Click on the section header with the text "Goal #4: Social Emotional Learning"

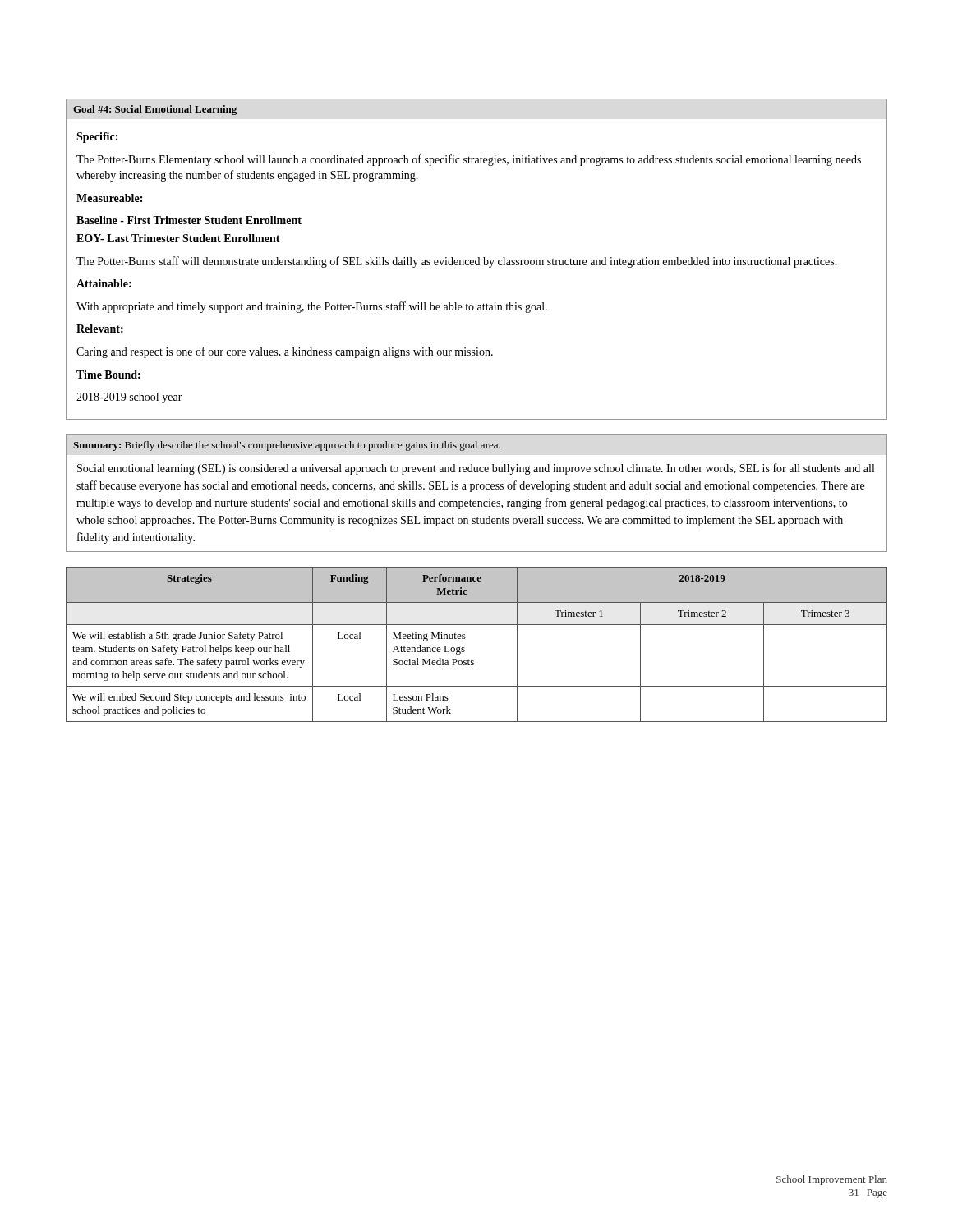476,259
